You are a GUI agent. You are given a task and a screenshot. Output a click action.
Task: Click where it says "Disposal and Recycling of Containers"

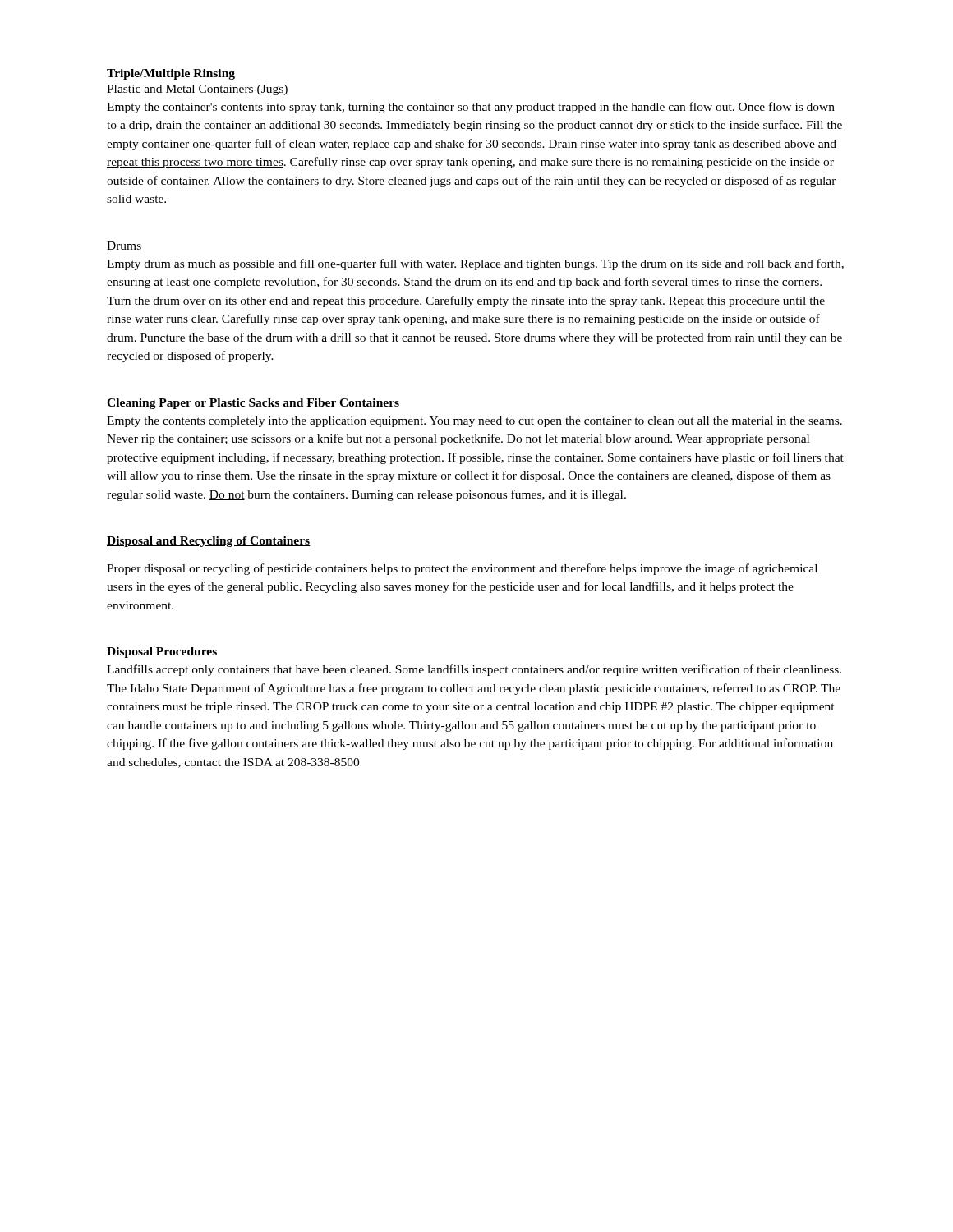tap(208, 540)
